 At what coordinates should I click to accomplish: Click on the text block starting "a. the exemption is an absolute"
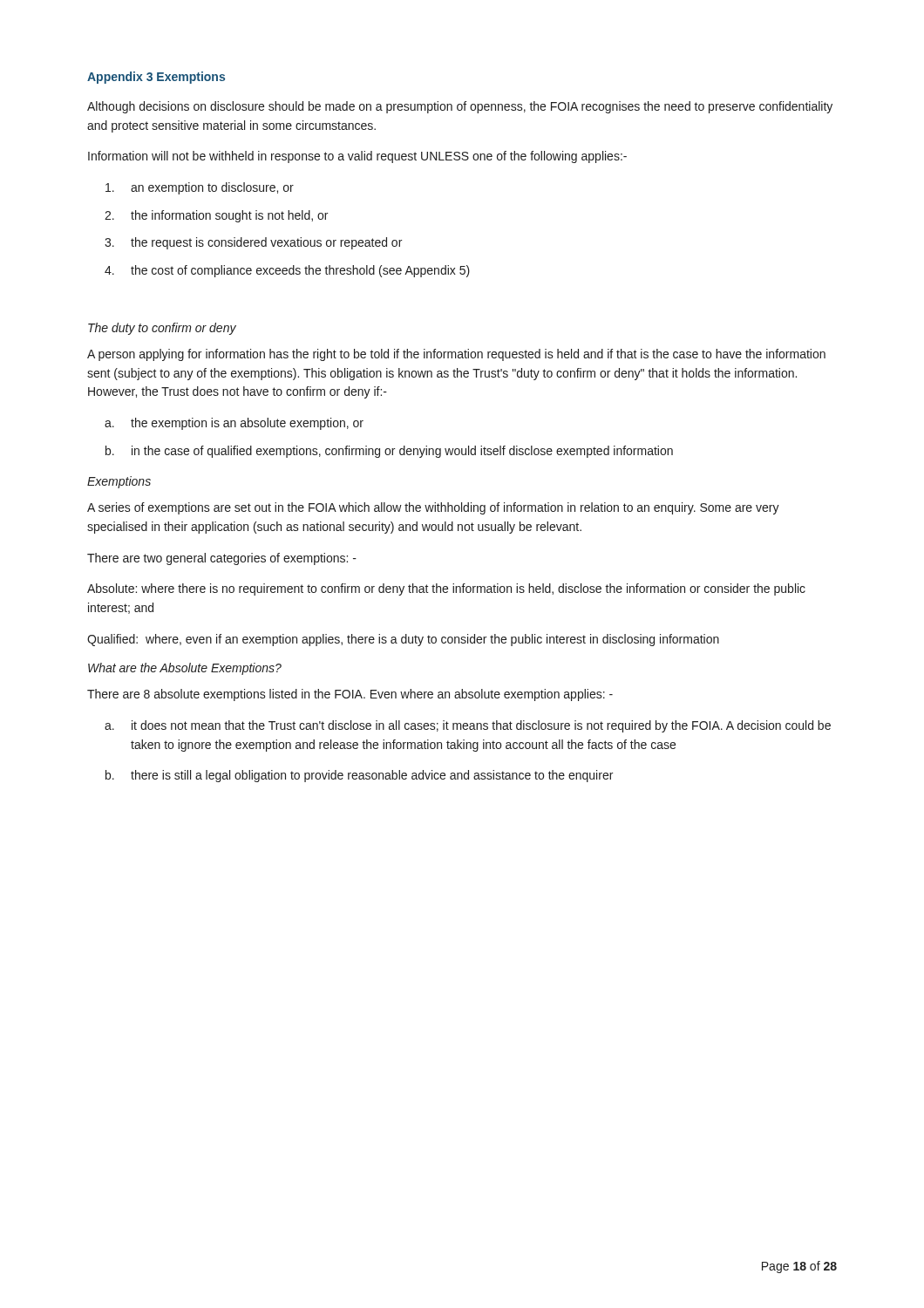(x=234, y=424)
